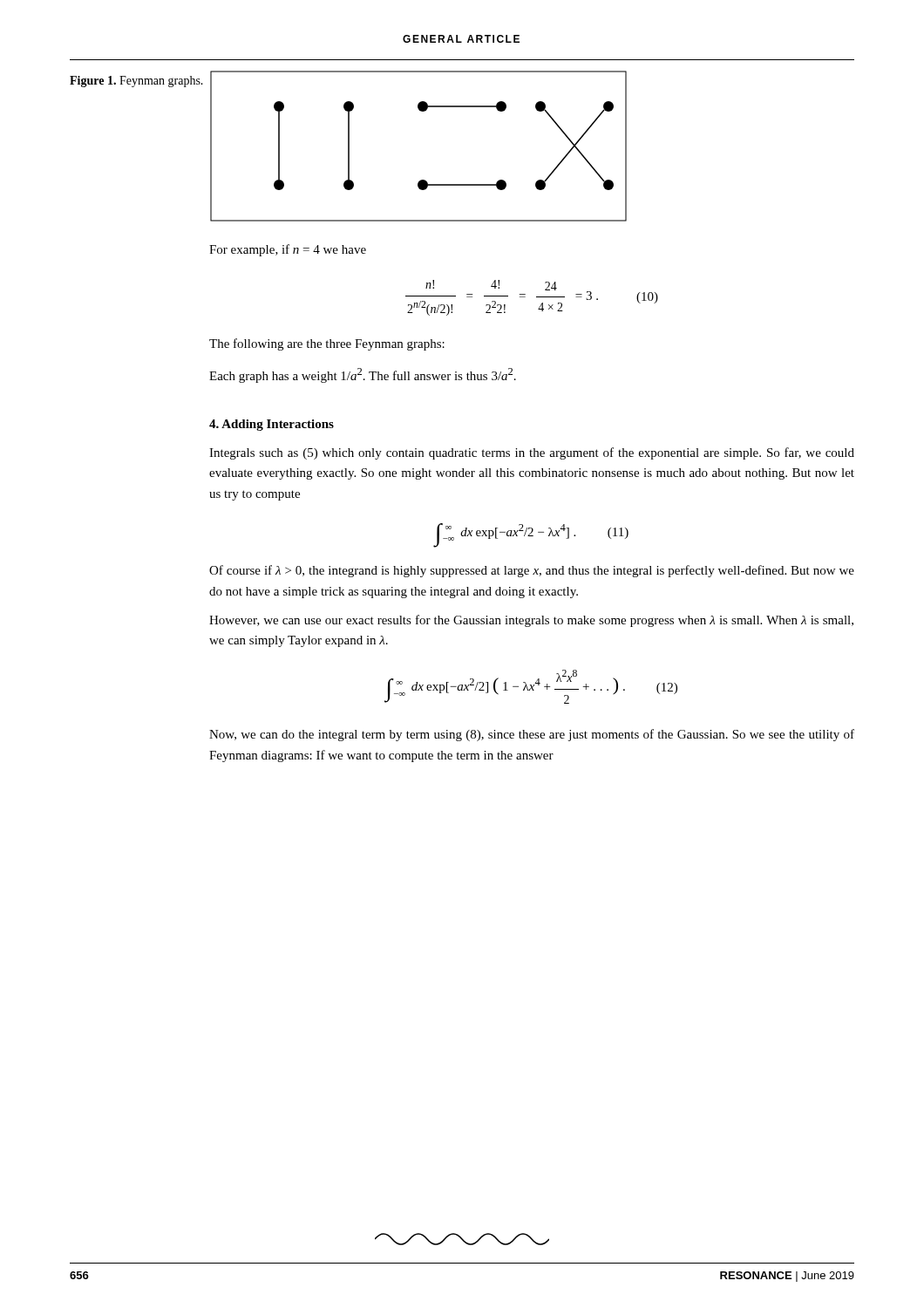
Task: Click the passage that begins "Integrals such as (5) which"
Action: coord(532,473)
